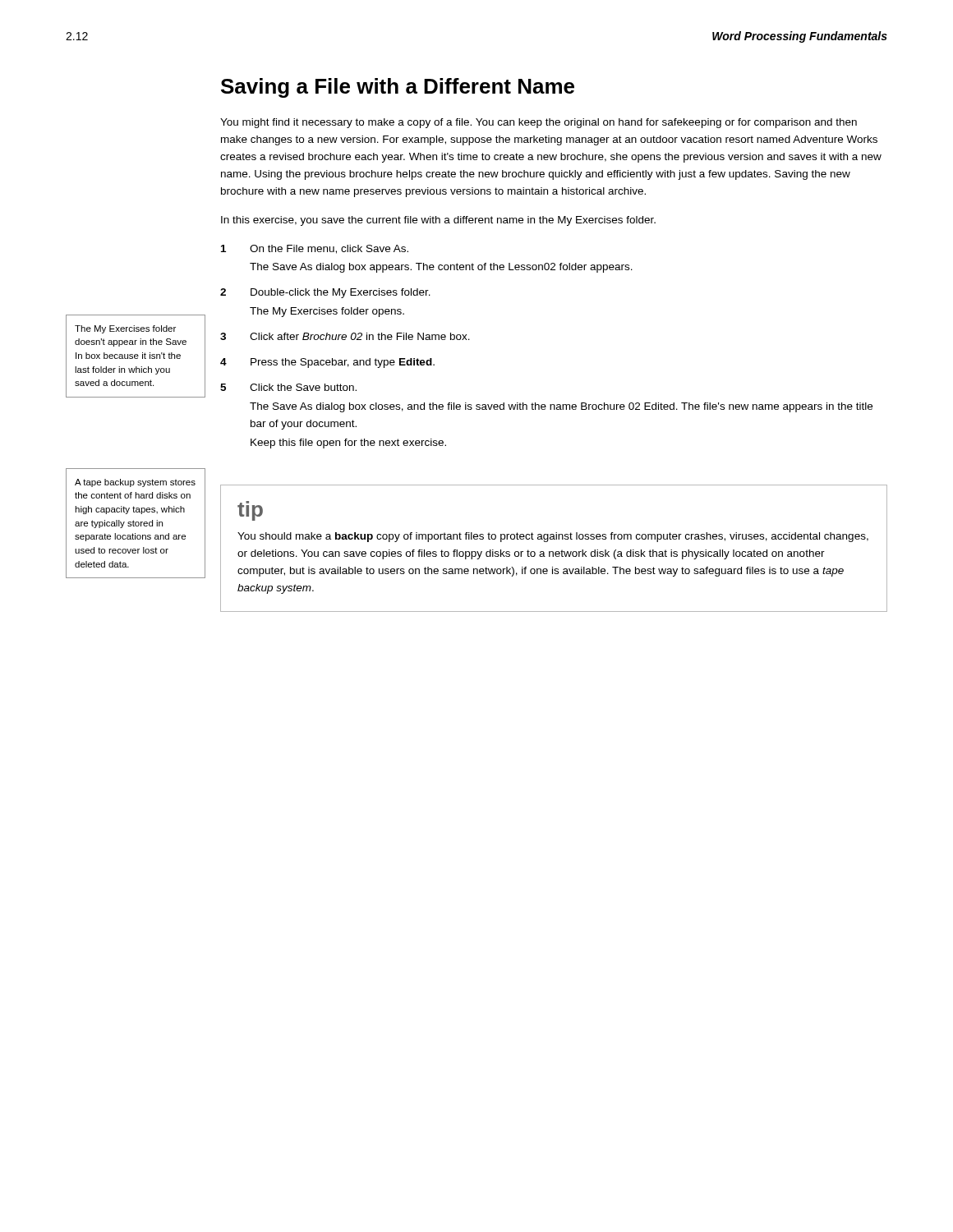Locate the text block starting "4 Press the Spacebar, and type Edited."
This screenshot has height=1232, width=953.
pos(327,363)
